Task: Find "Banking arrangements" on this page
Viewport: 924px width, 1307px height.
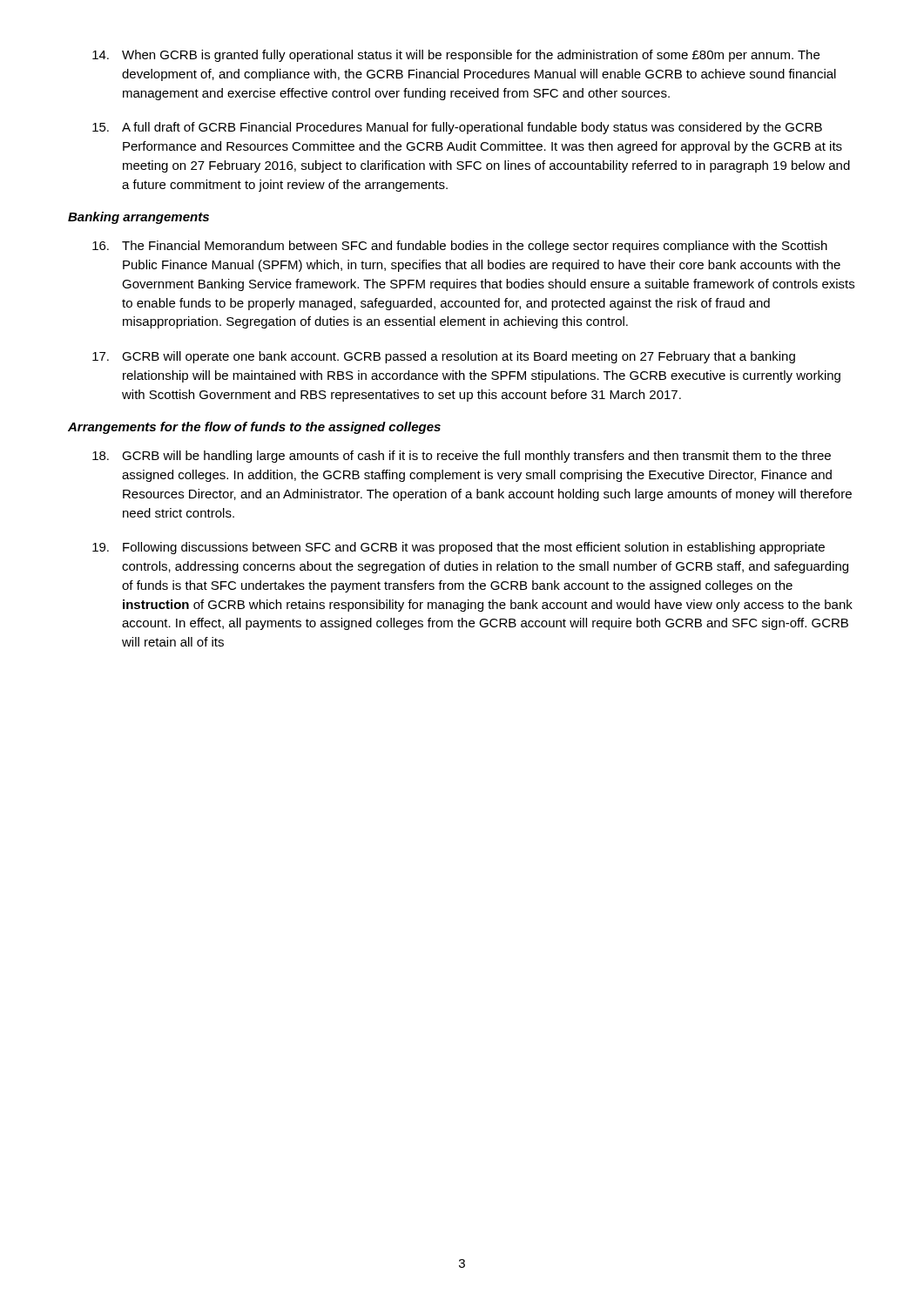Action: coord(139,217)
